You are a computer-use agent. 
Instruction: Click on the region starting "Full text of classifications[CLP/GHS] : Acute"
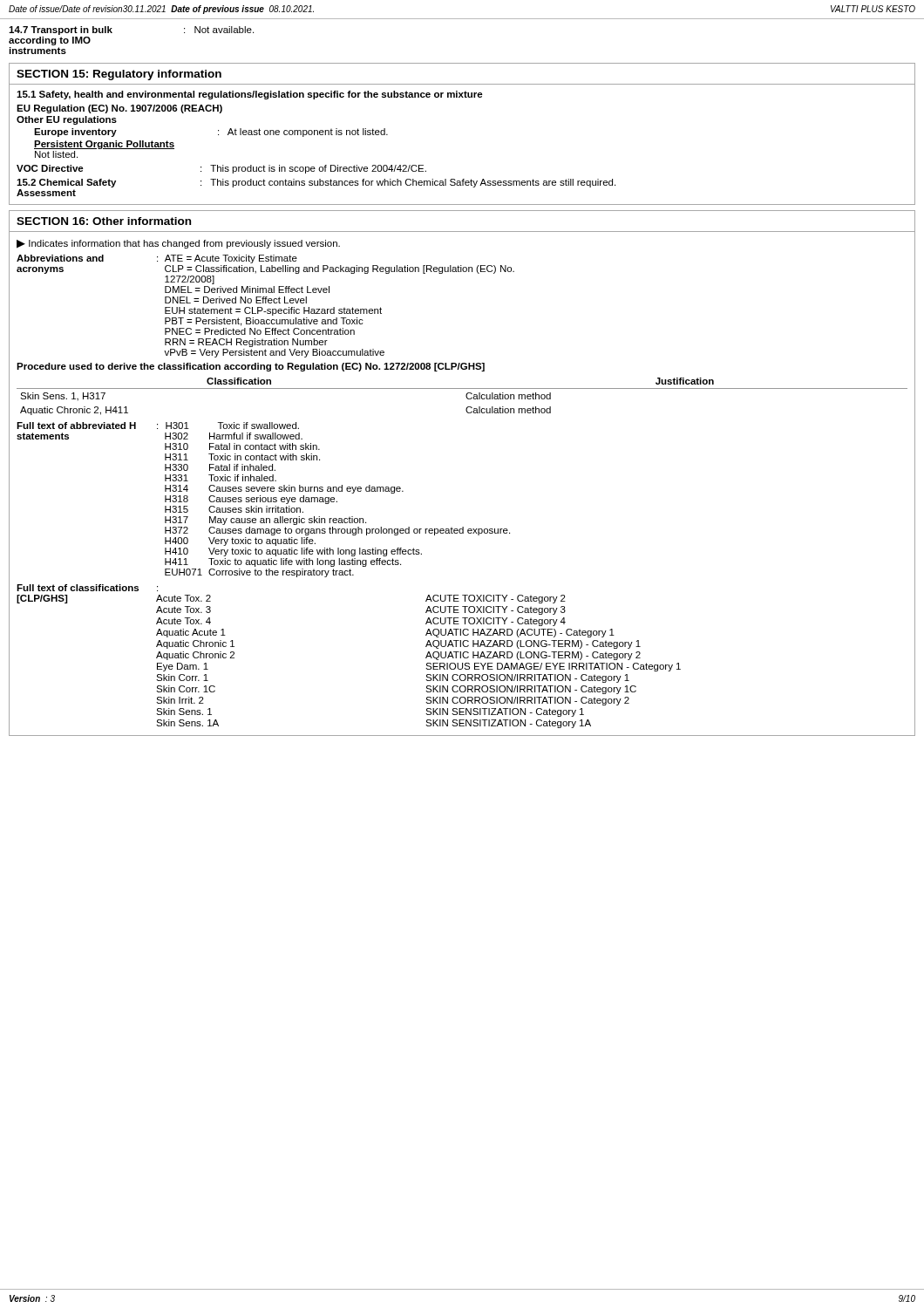[462, 656]
